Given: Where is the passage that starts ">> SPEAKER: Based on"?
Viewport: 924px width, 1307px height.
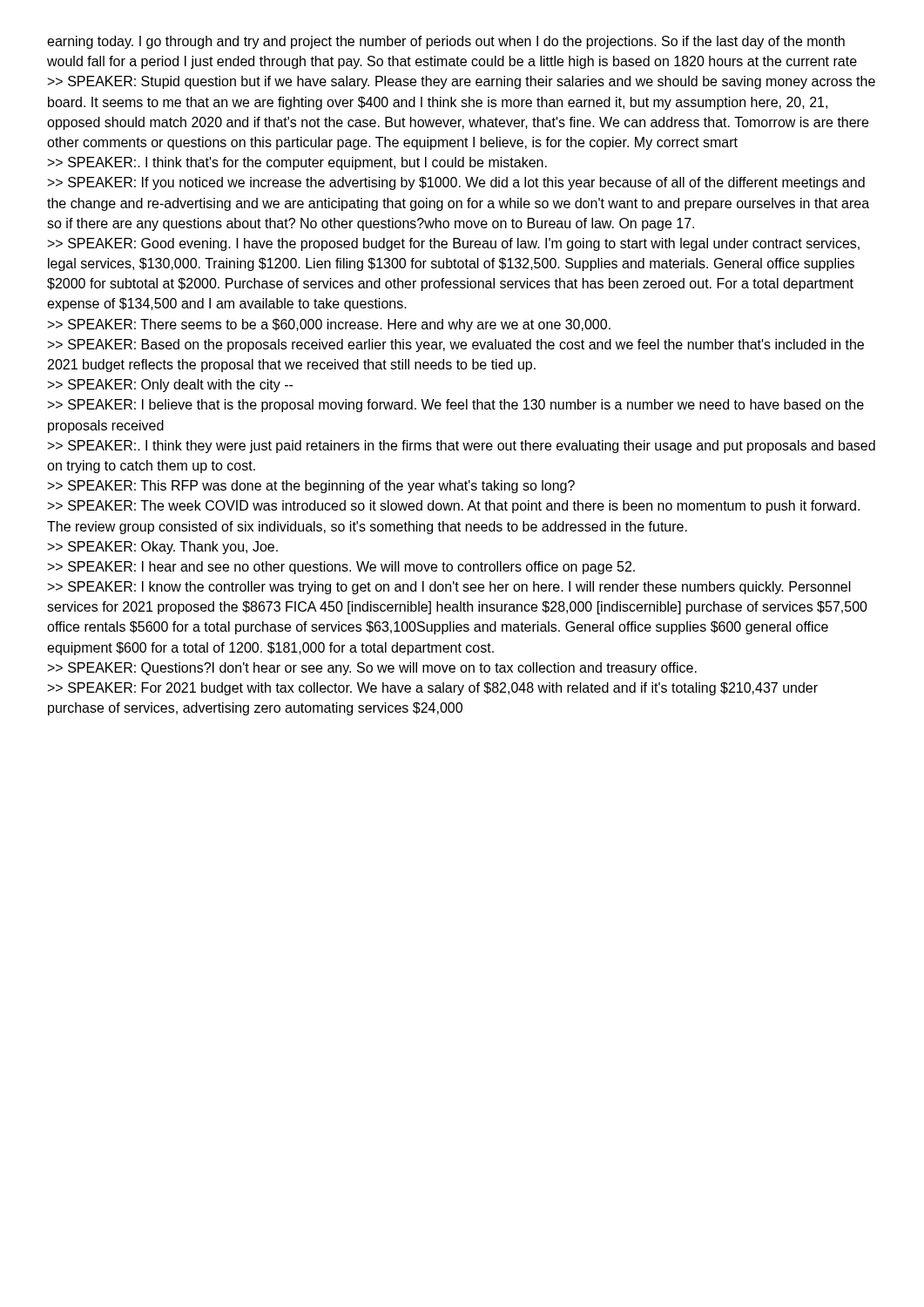Looking at the screenshot, I should (456, 355).
